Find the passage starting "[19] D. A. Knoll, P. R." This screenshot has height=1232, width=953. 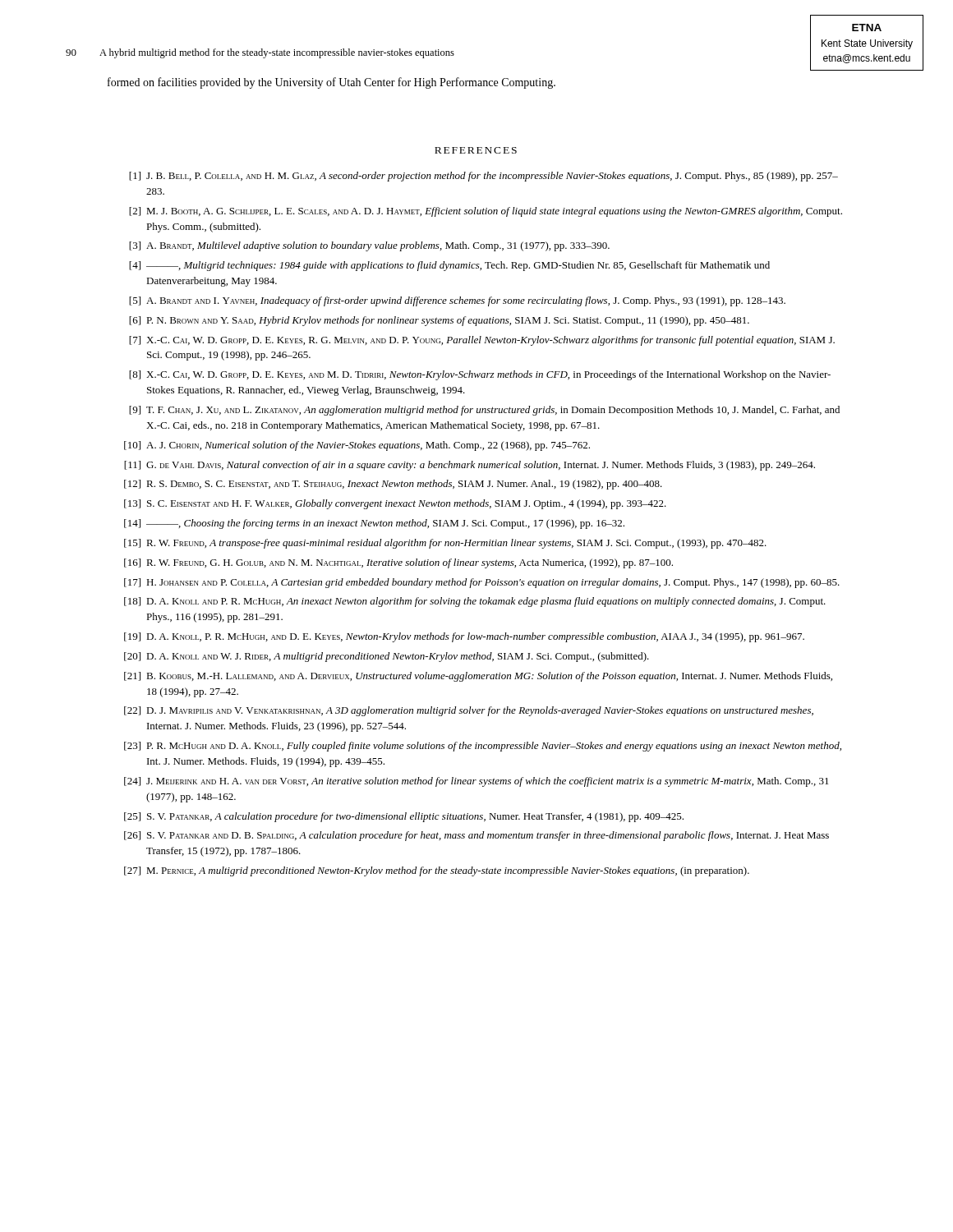click(476, 637)
